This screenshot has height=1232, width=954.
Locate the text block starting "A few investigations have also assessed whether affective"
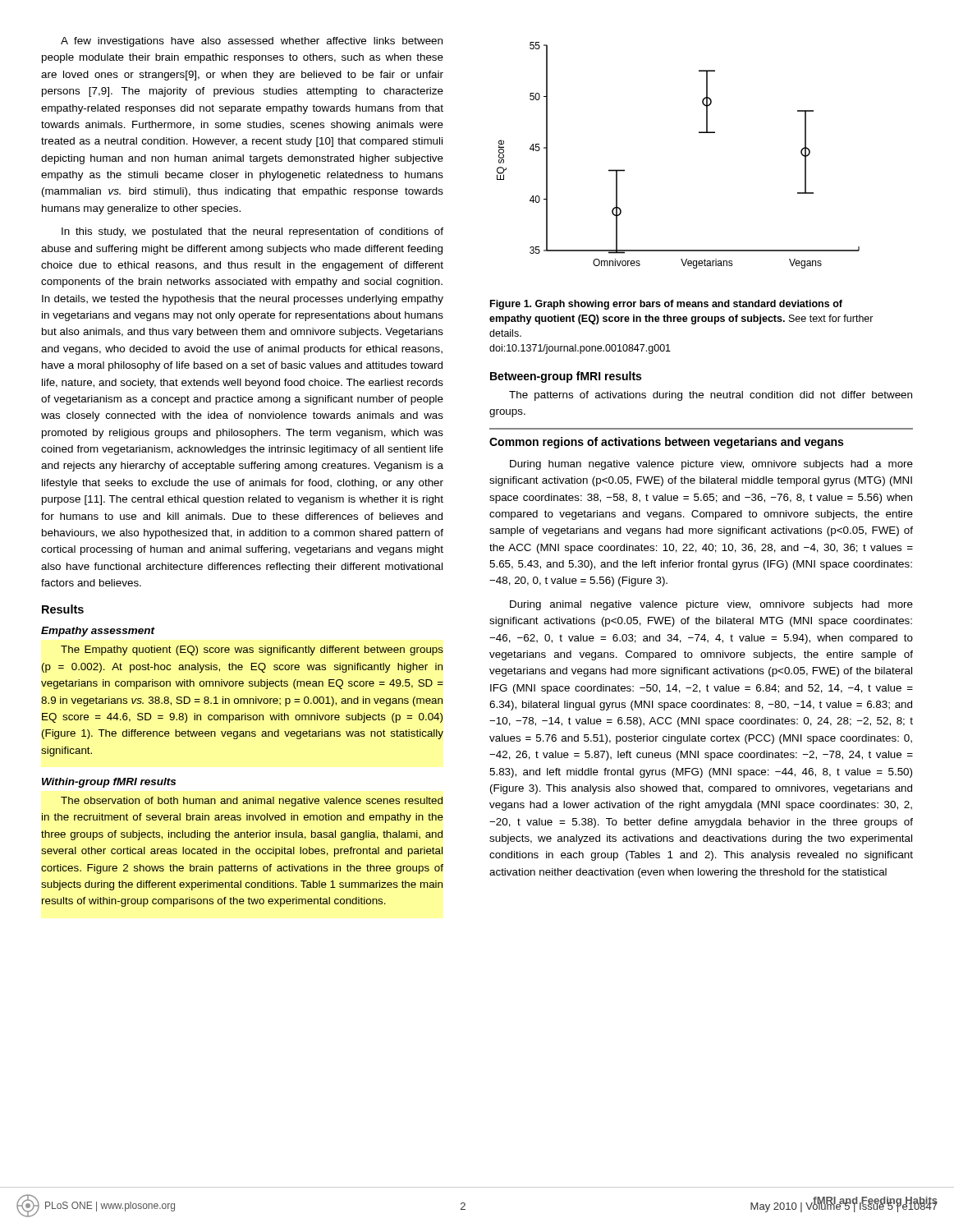click(x=242, y=312)
